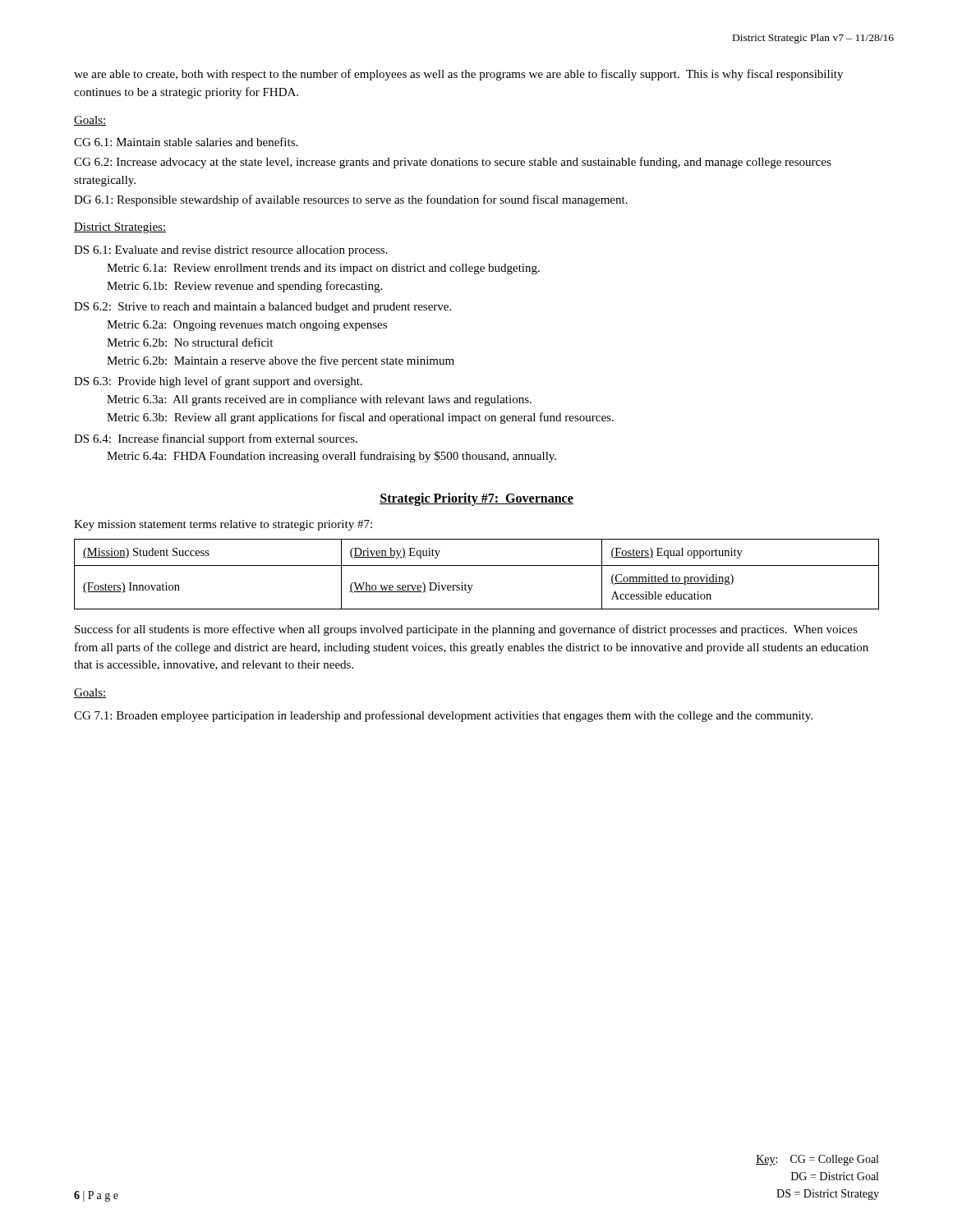Select the passage starting "CG 6.2: Increase advocacy at the state"
The height and width of the screenshot is (1232, 953).
pos(453,171)
